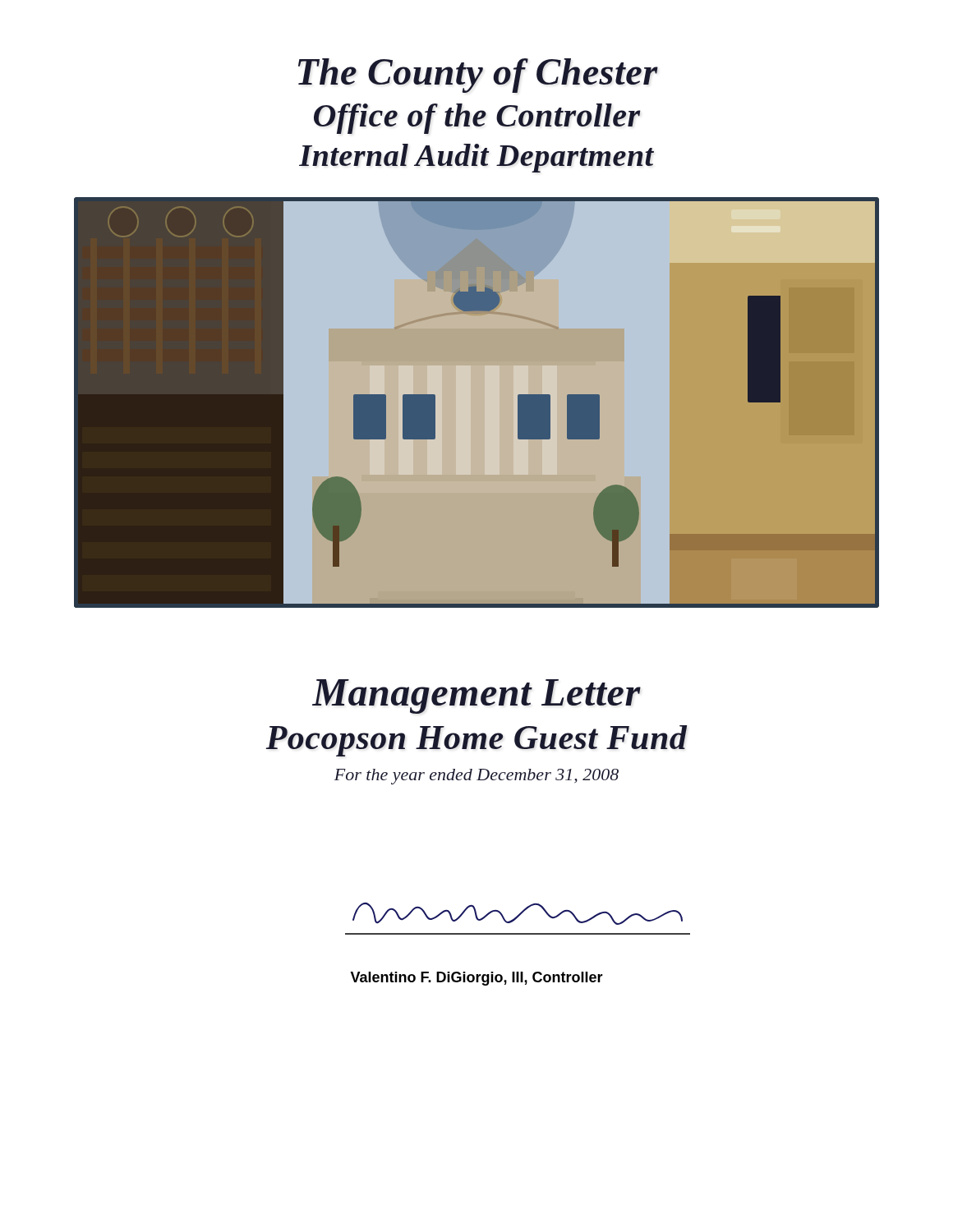Click on the photo
Image resolution: width=953 pixels, height=1232 pixels.
[x=476, y=402]
